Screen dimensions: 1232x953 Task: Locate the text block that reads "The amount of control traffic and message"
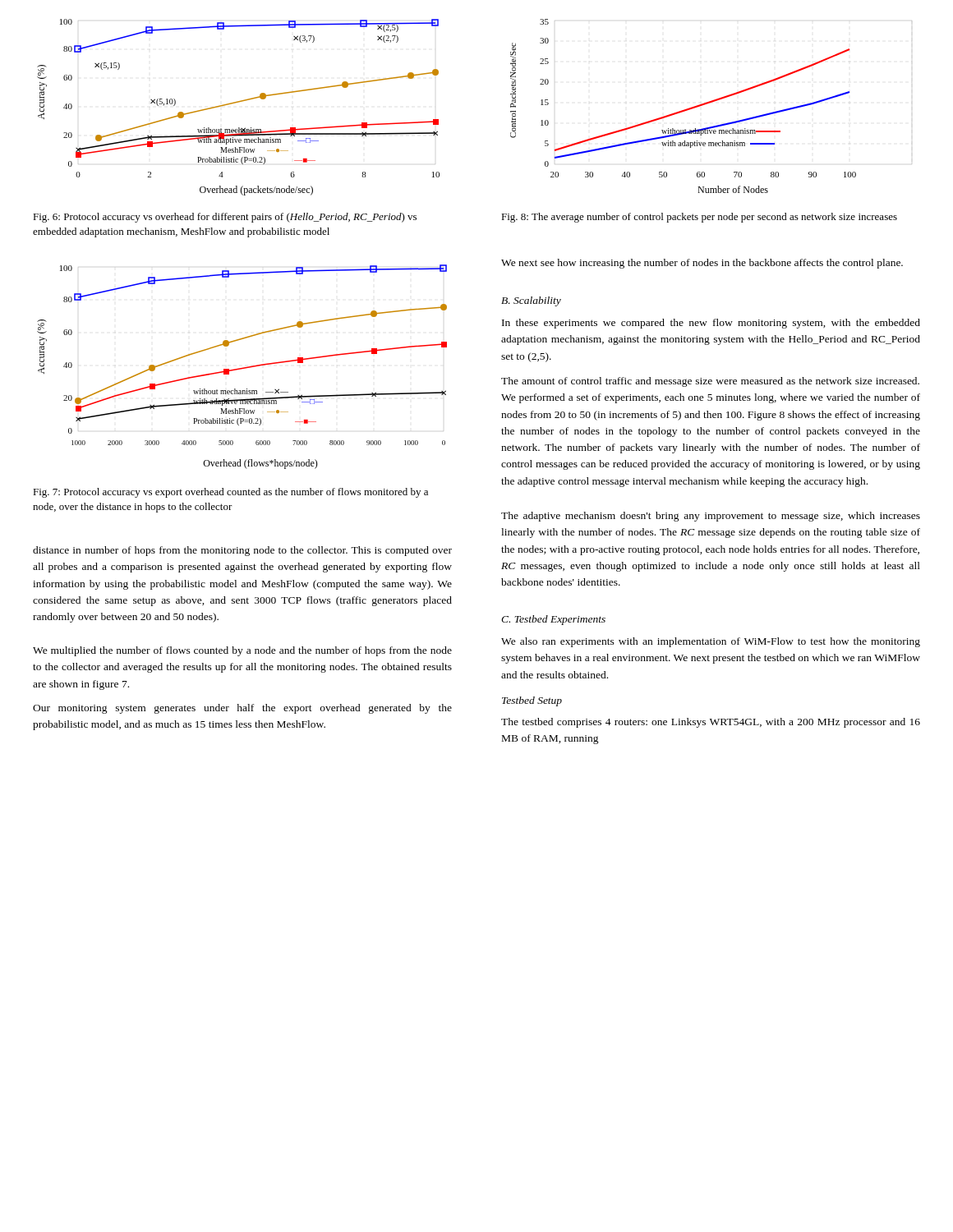pyautogui.click(x=711, y=431)
